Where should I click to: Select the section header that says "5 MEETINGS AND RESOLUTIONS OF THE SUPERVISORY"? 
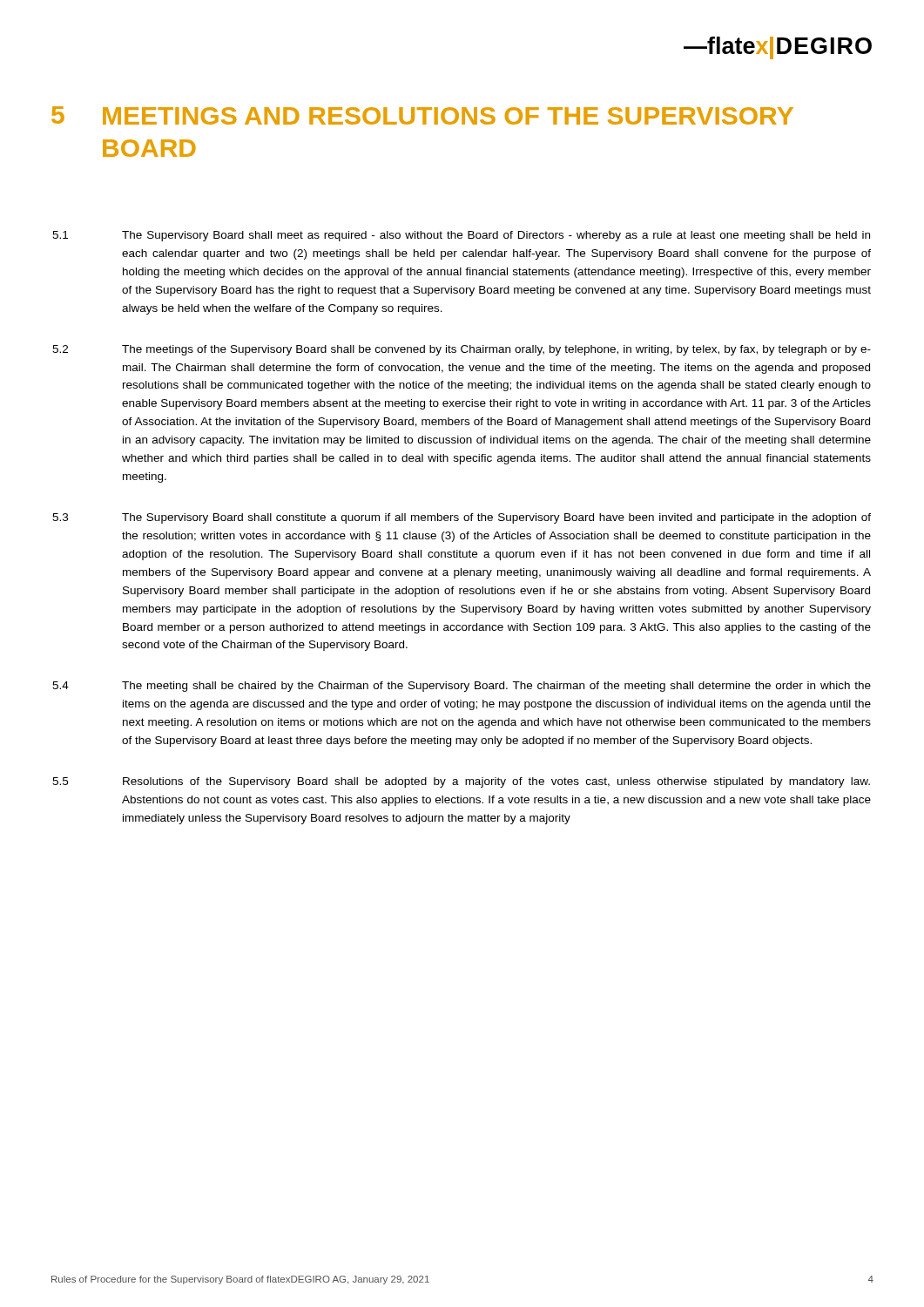point(429,132)
